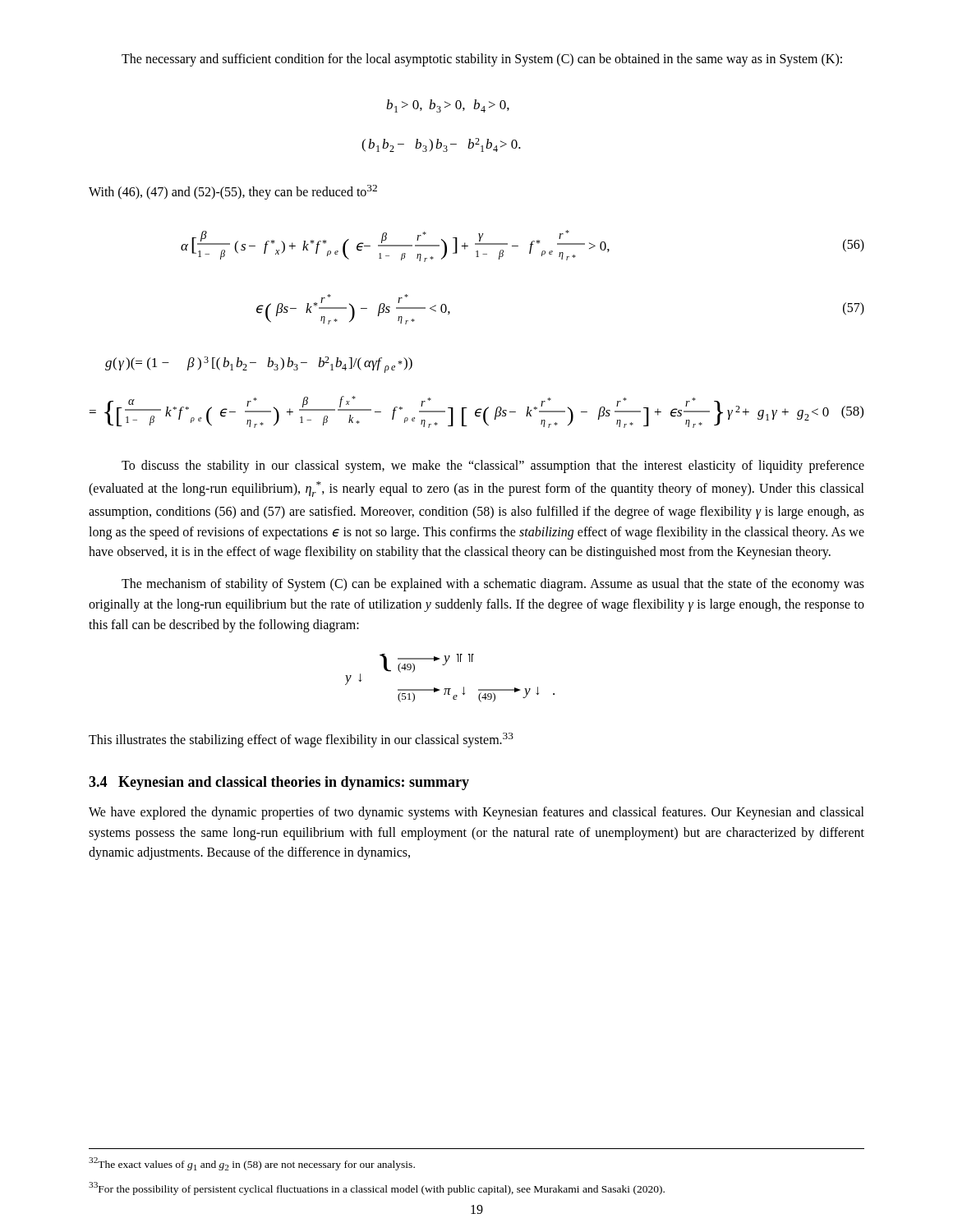Locate a footnote
This screenshot has height=1232, width=953.
tap(476, 1175)
